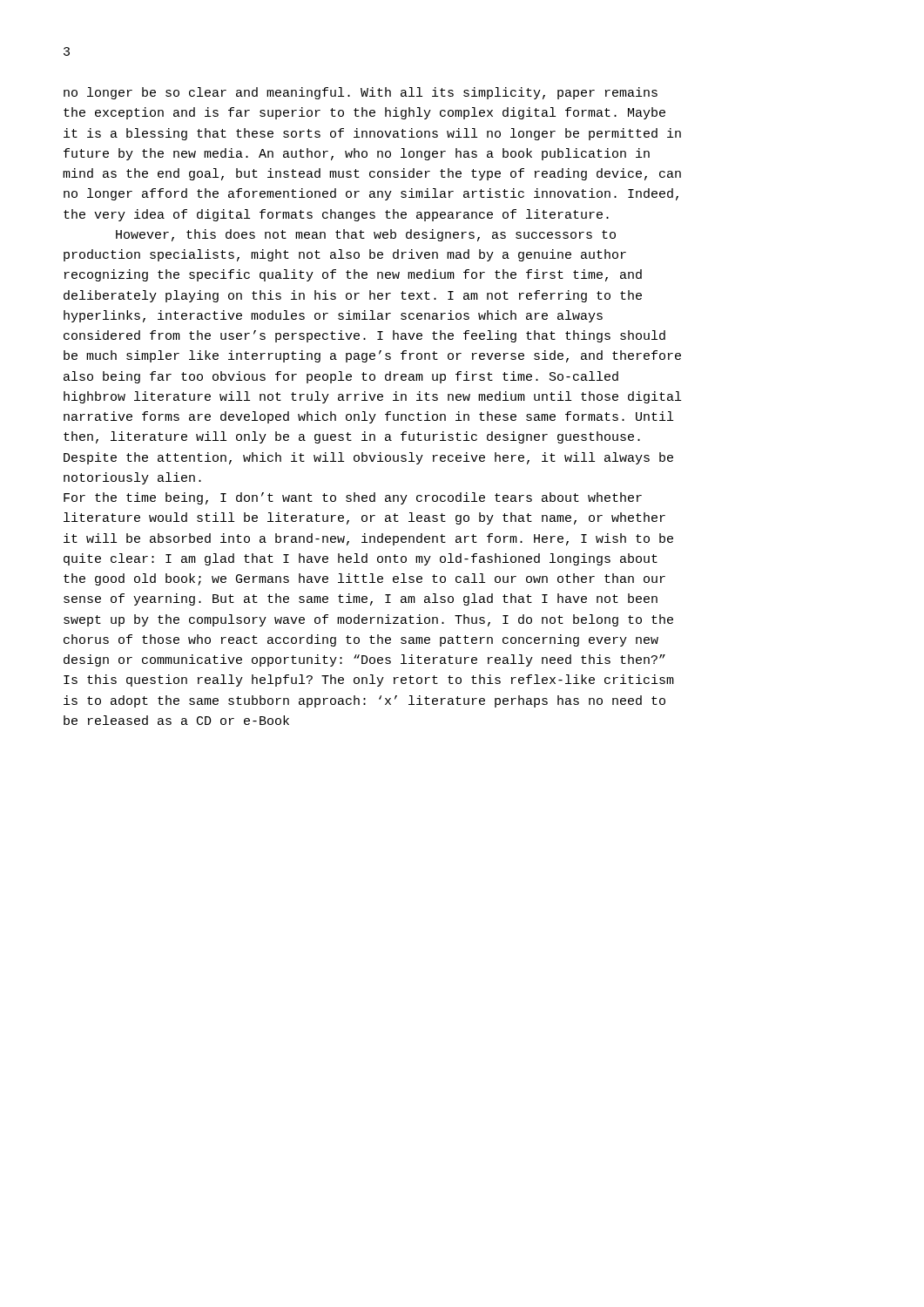Find the text block starting "no longer be so"
The image size is (924, 1307).
(450, 408)
